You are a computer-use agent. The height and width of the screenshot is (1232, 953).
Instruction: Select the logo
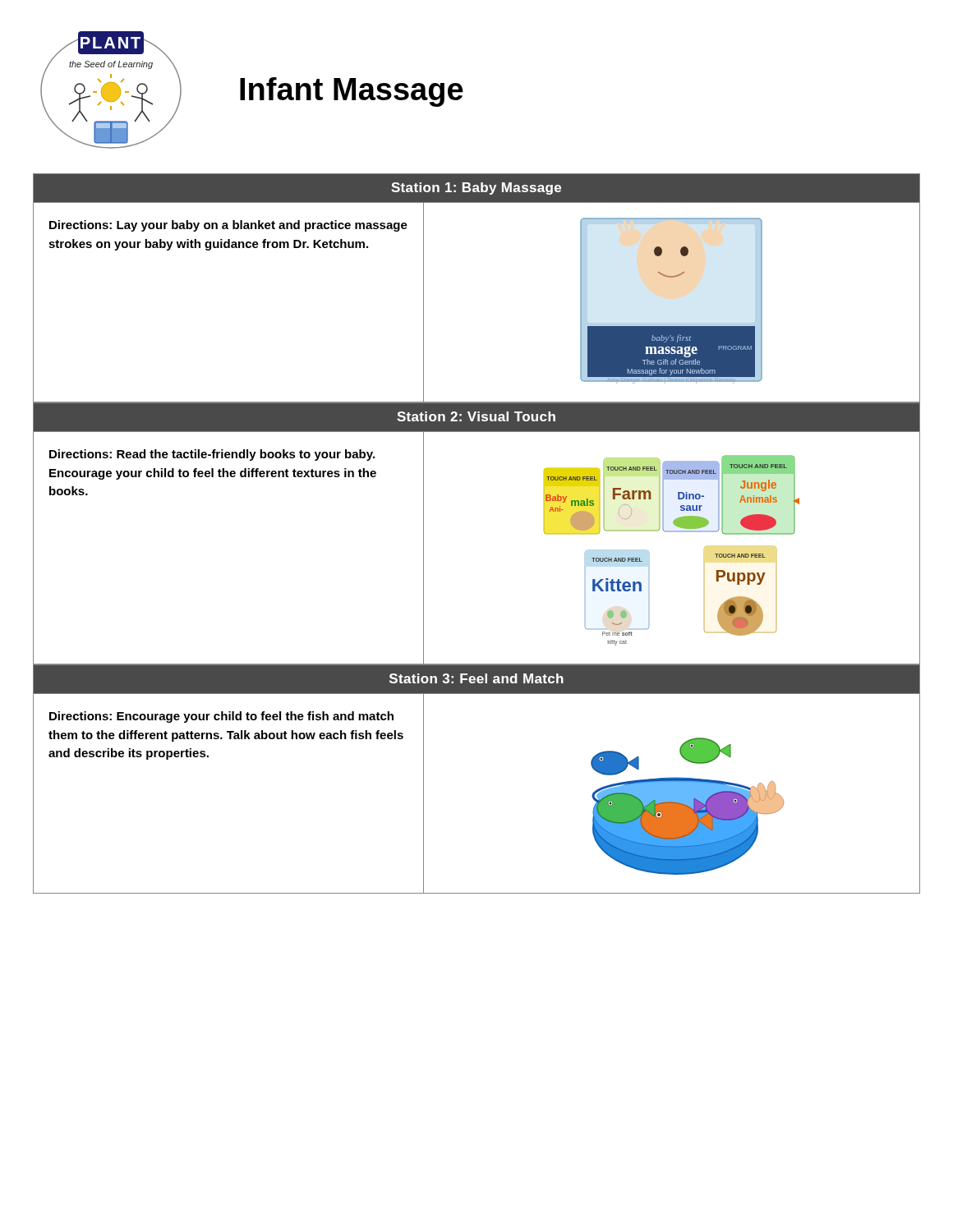113,90
